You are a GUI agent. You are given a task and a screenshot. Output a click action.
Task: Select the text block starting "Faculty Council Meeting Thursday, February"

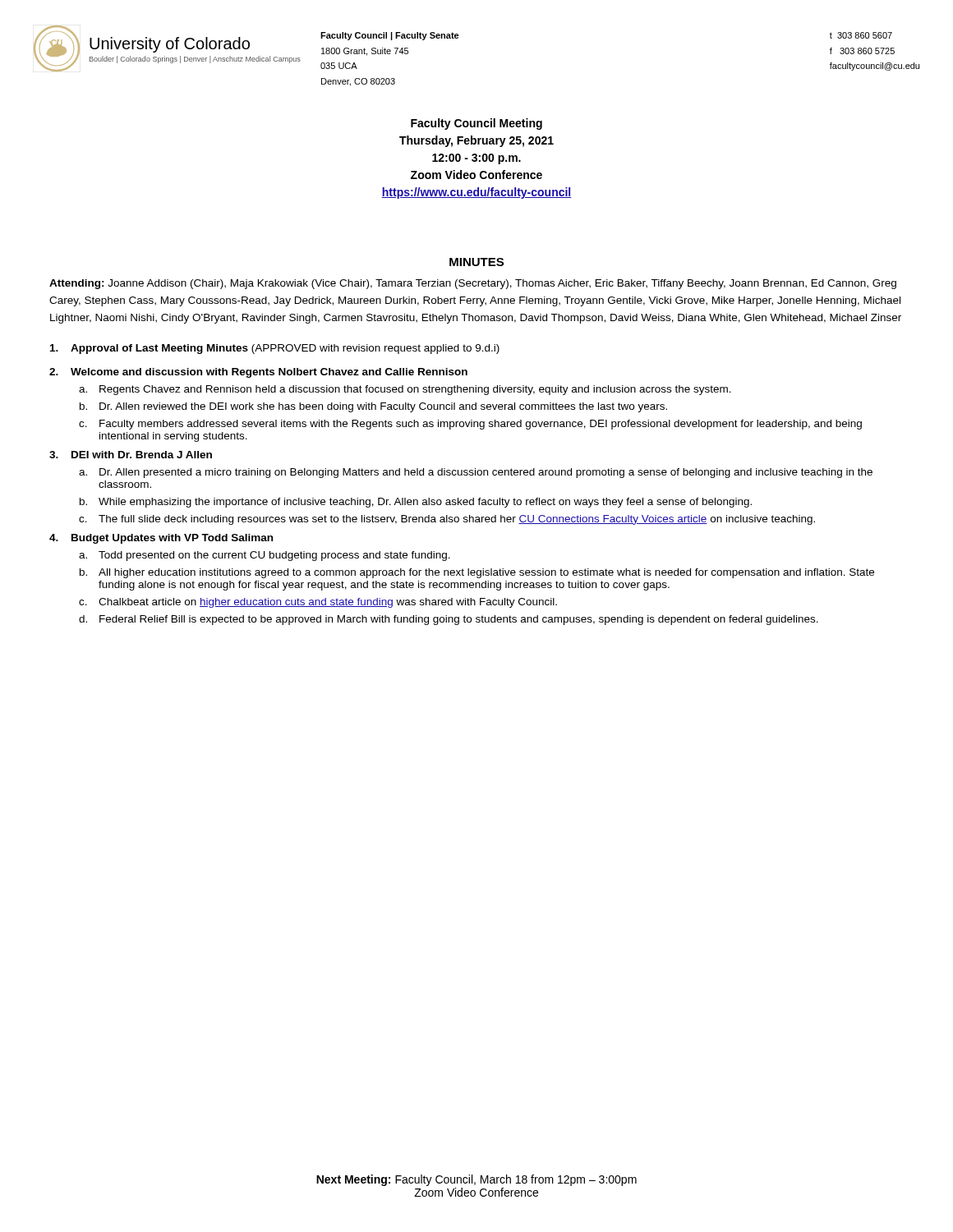(476, 158)
